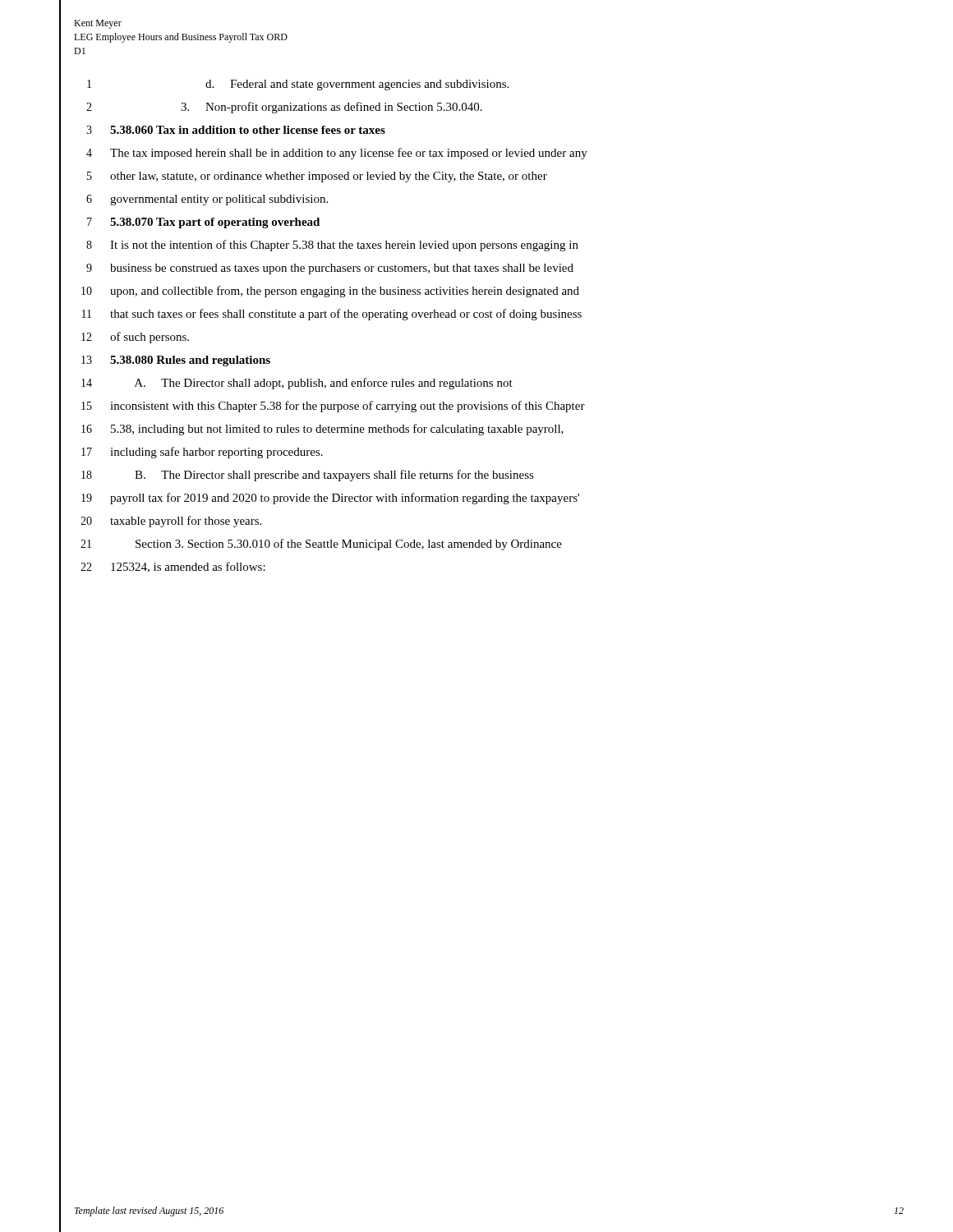Select the passage starting "5.38.070 Tax part of operating overhead"

(215, 222)
